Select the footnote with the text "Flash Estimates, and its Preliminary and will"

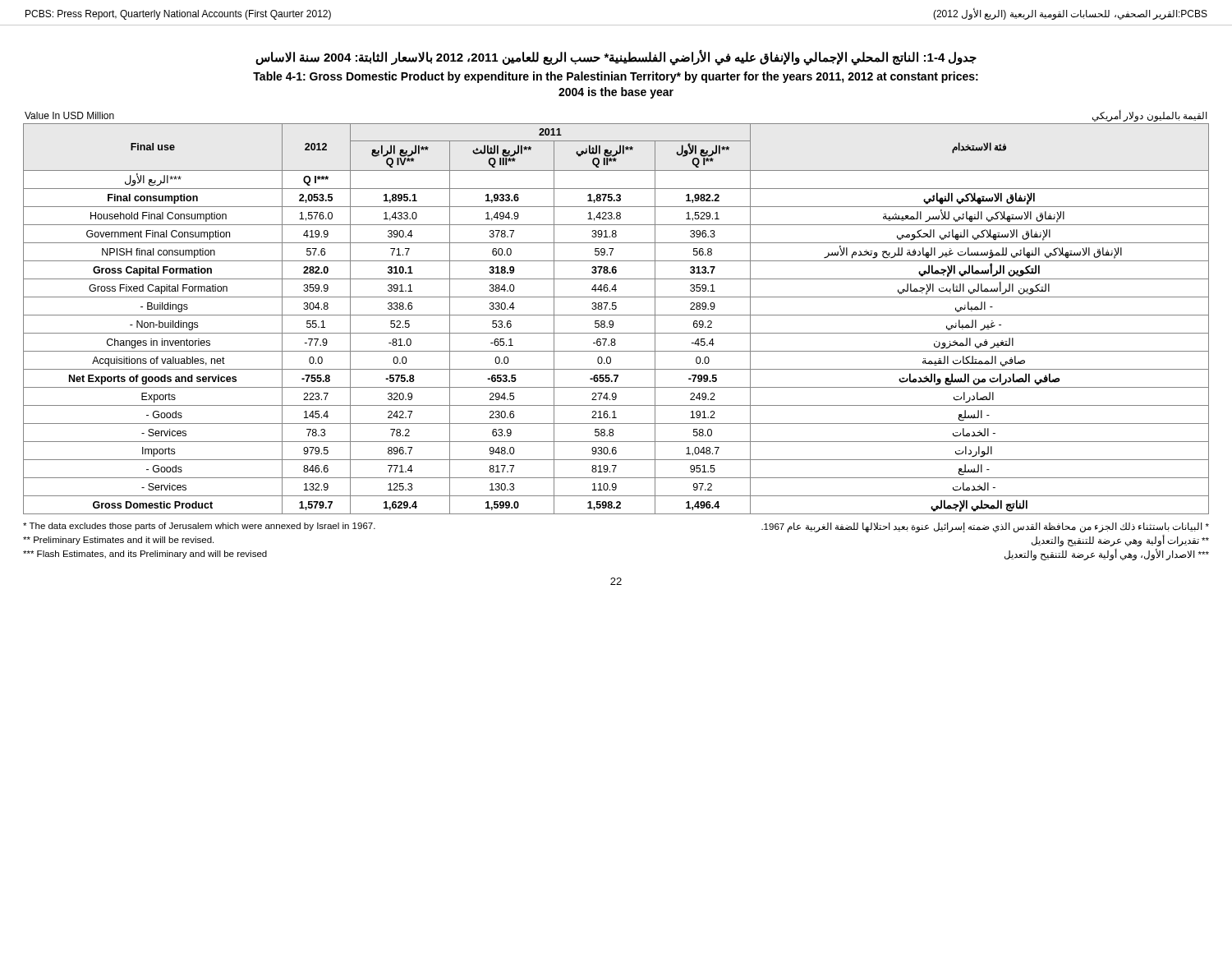pyautogui.click(x=143, y=554)
